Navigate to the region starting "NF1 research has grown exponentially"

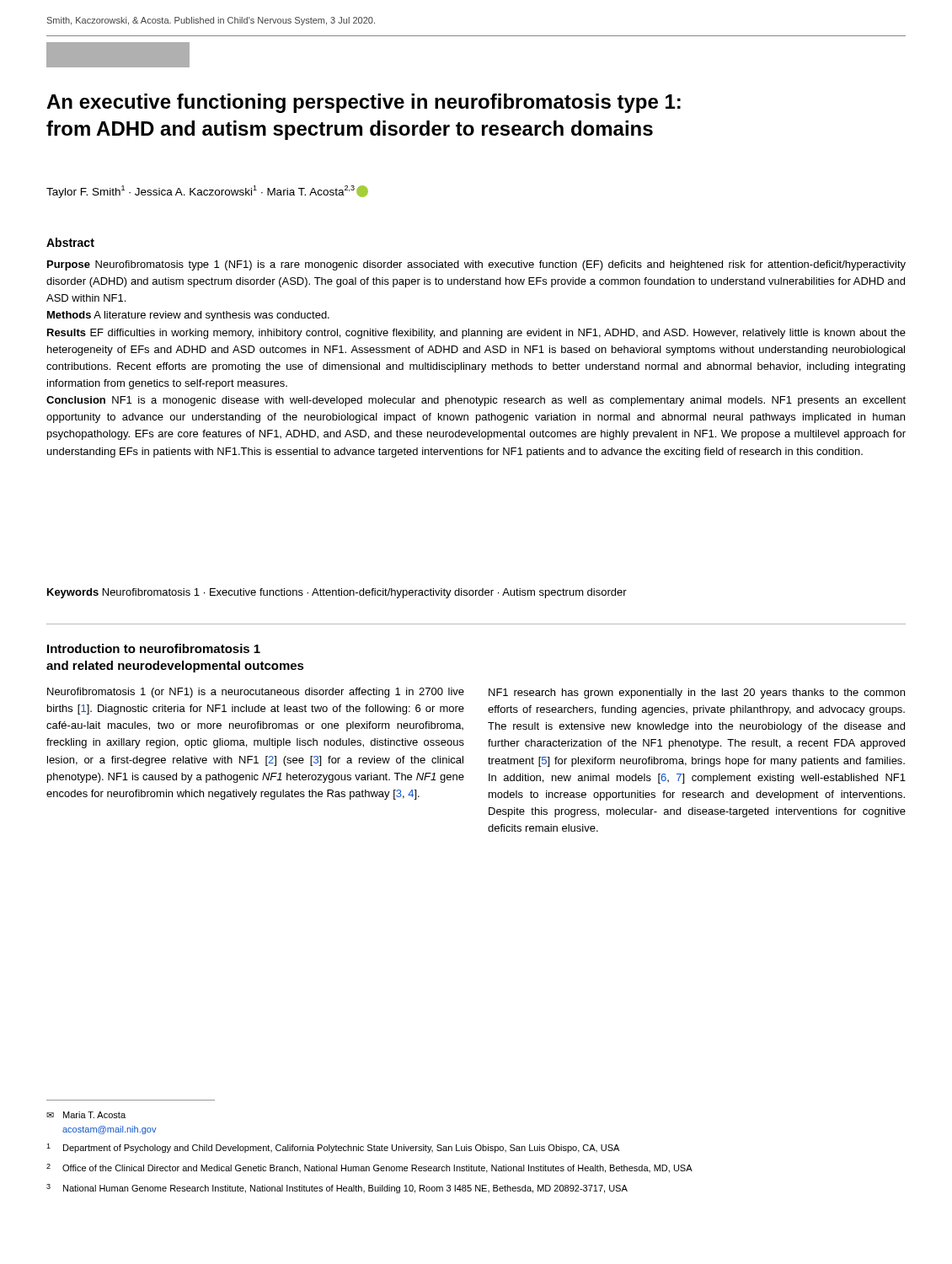pos(697,761)
